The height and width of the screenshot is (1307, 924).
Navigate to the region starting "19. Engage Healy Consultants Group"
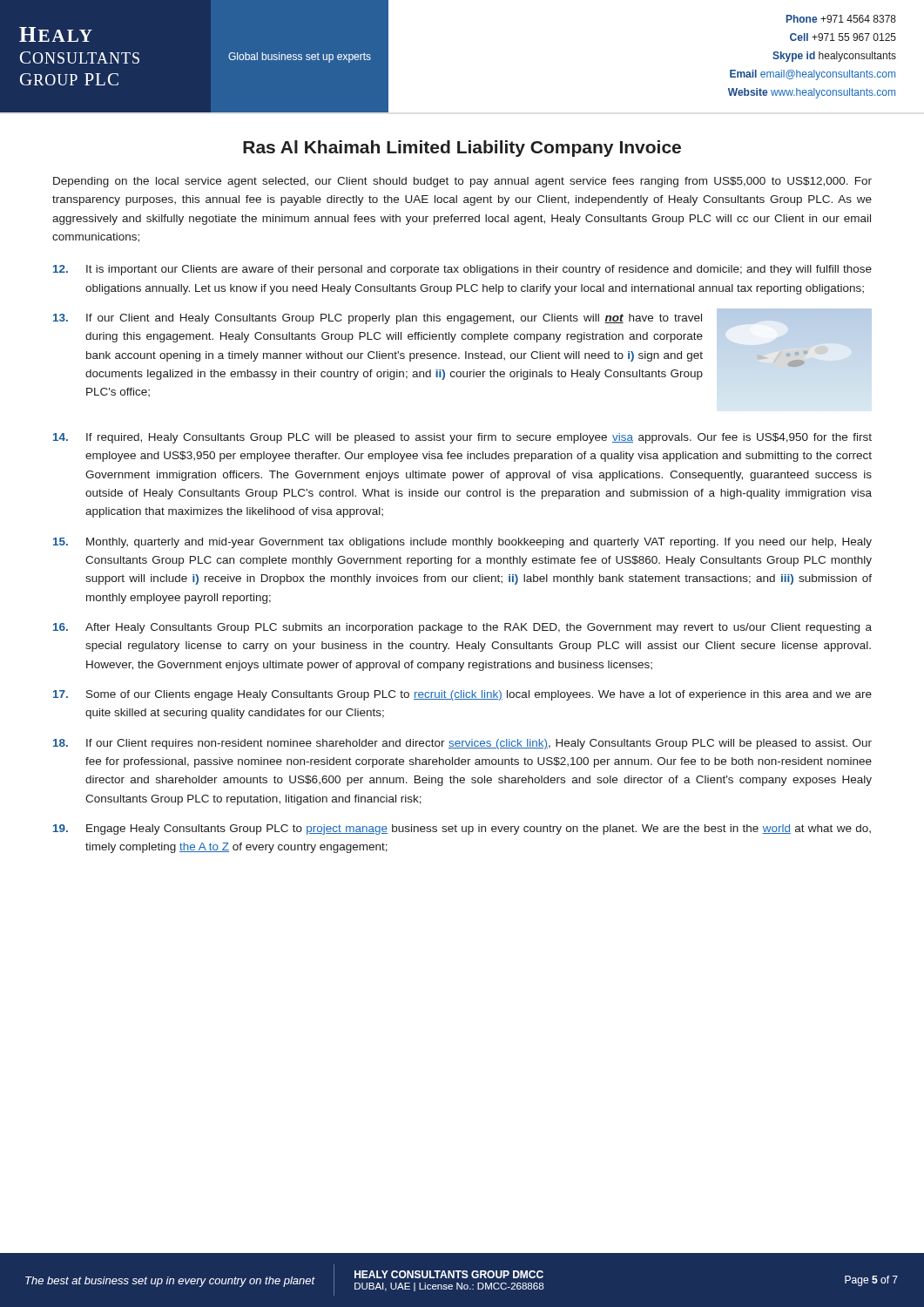point(462,838)
